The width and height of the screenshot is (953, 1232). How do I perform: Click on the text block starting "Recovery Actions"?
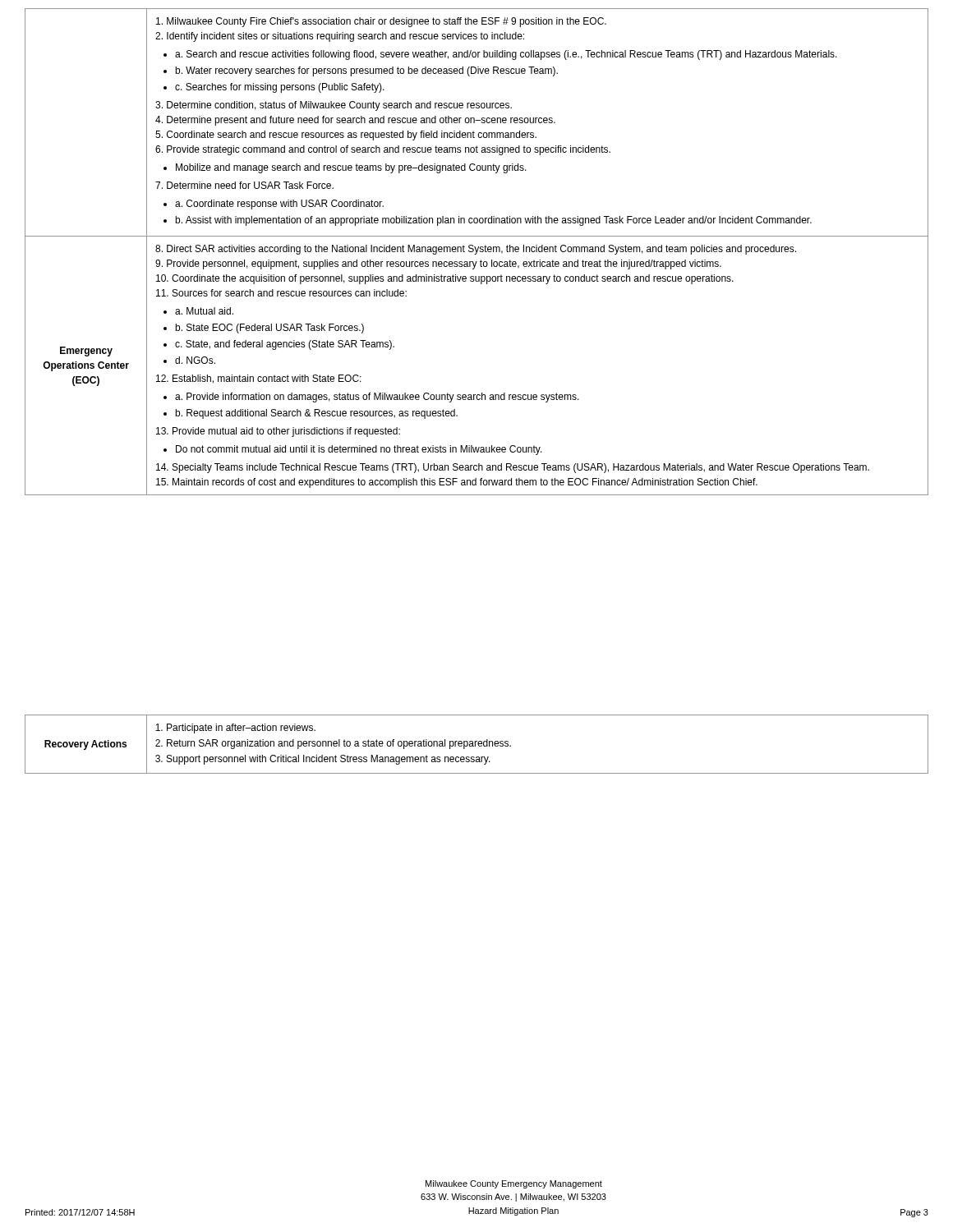pyautogui.click(x=86, y=744)
